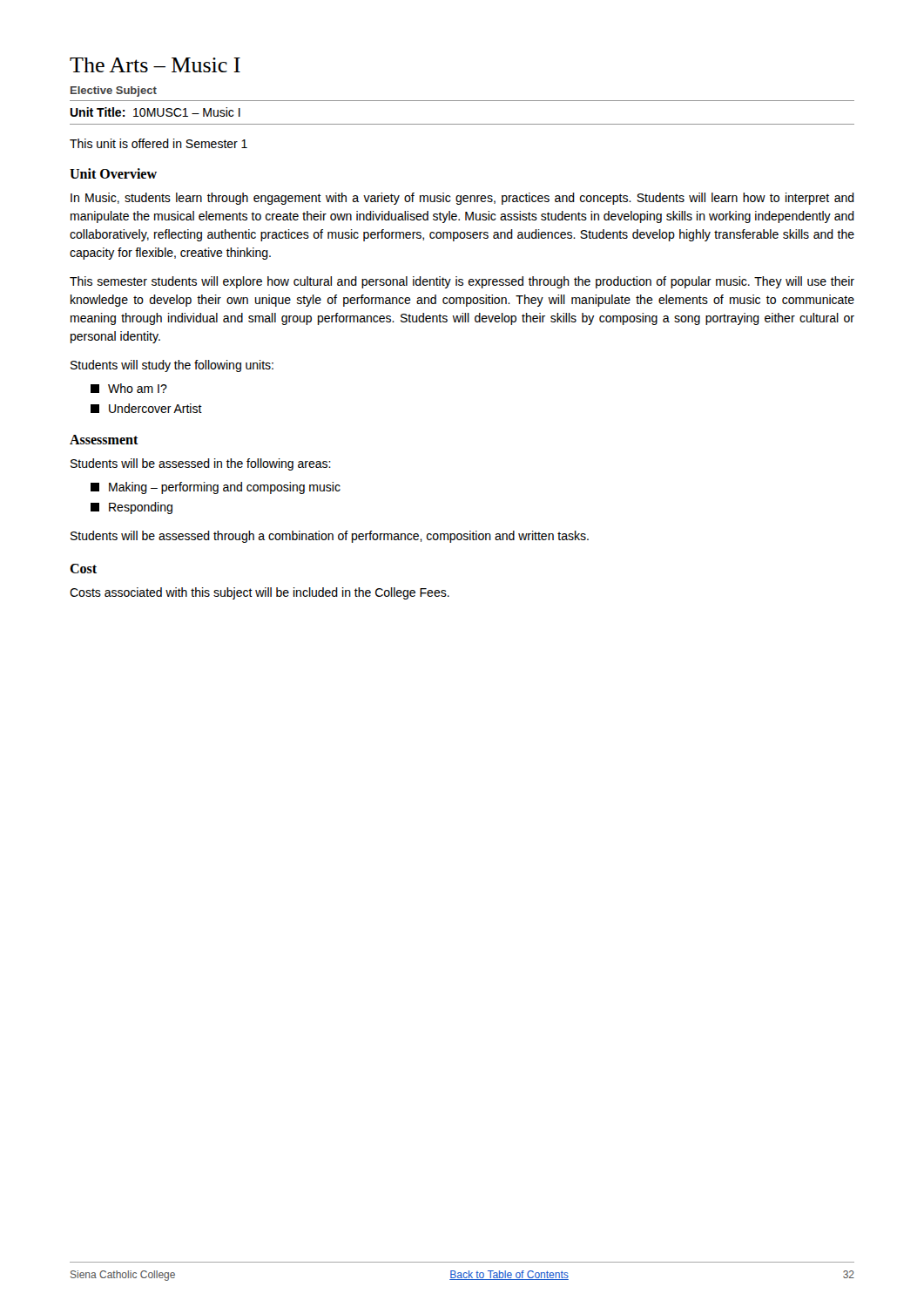Click where it says "Unit Title: 10MUSC1 – Music I"
Screen dimensions: 1307x924
coord(155,112)
